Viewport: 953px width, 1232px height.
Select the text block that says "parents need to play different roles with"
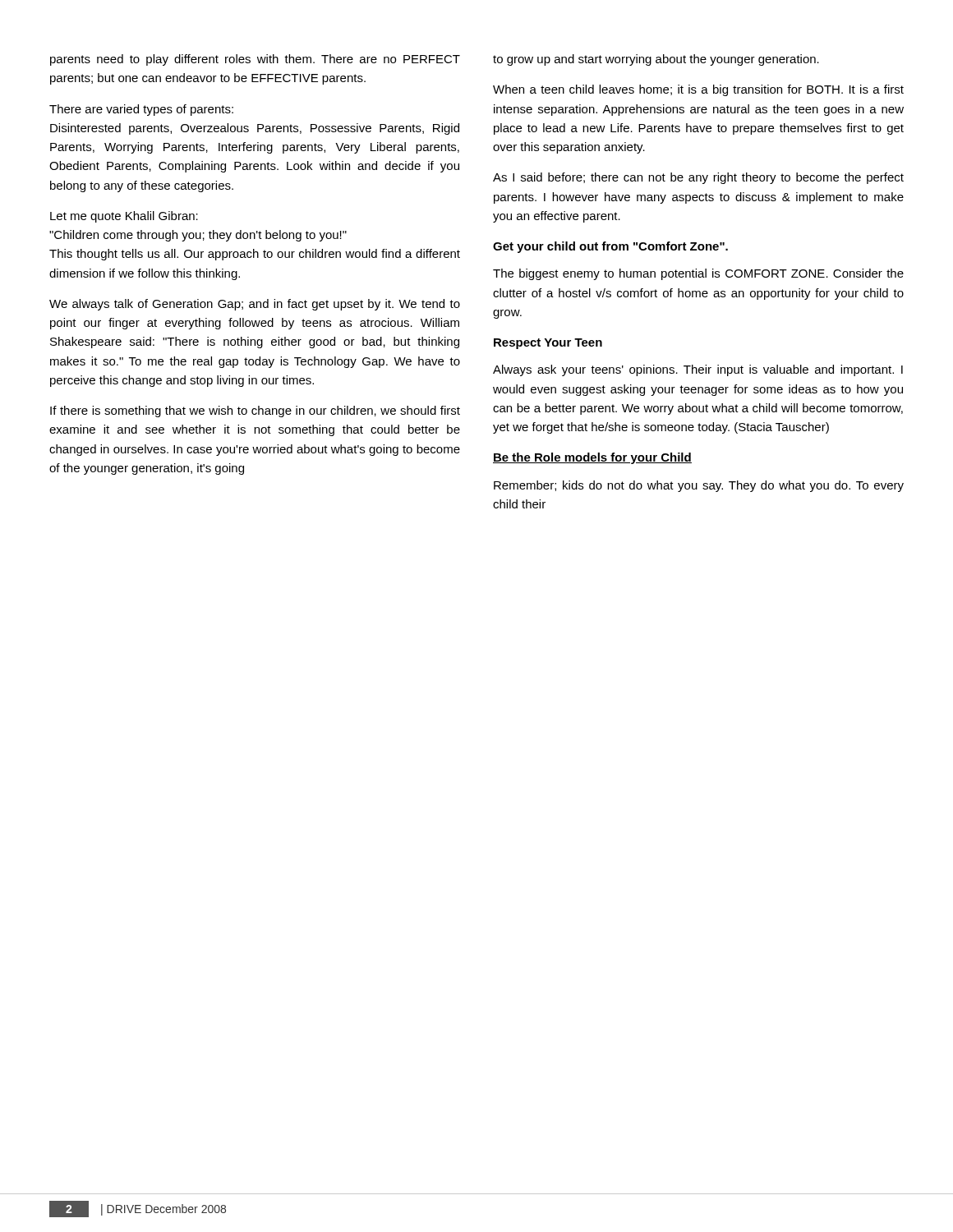pyautogui.click(x=255, y=68)
